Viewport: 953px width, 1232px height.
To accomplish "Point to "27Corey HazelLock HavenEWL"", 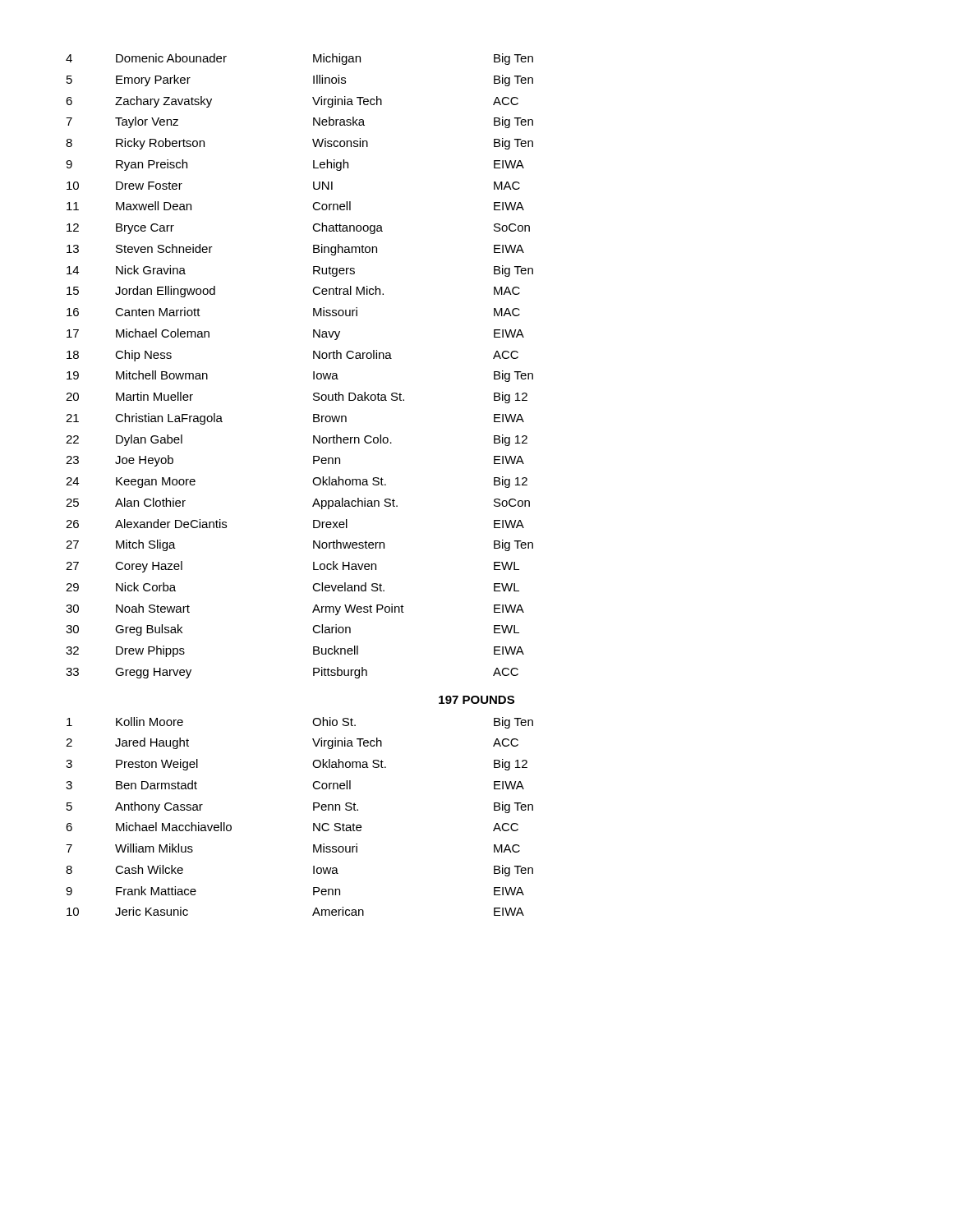I will (329, 566).
